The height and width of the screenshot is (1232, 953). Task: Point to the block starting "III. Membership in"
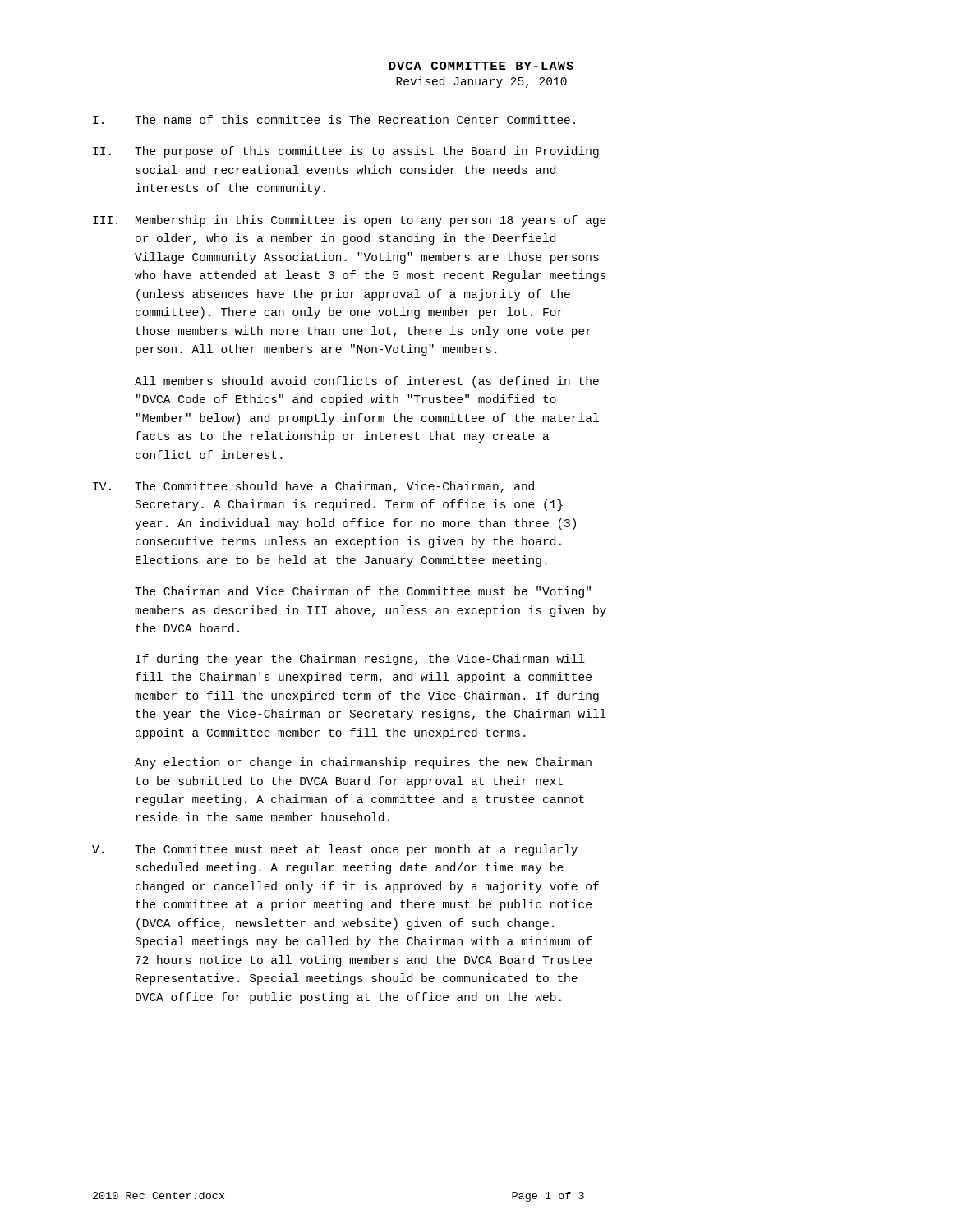(481, 286)
